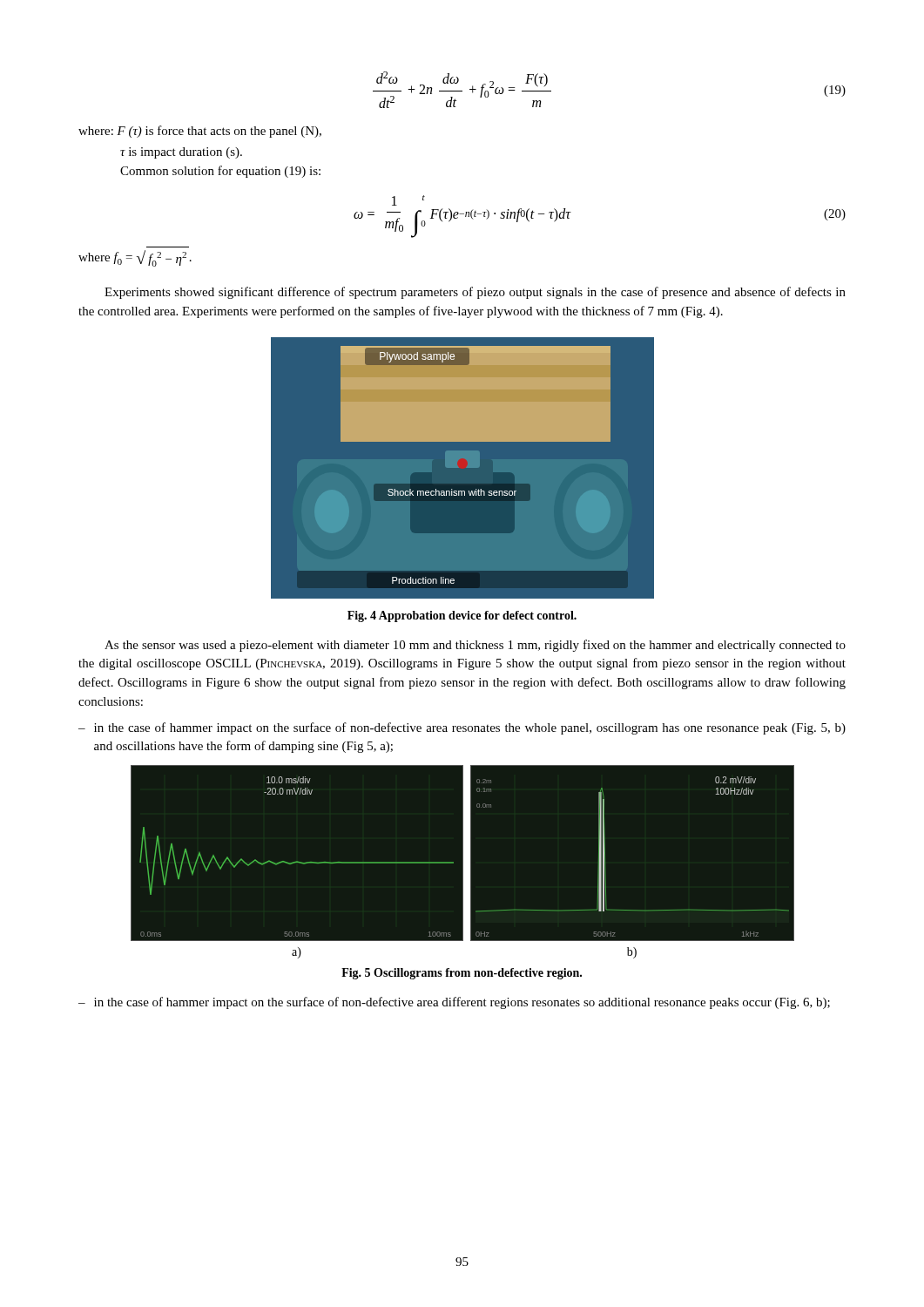Locate the caption with the text "Fig. 5 Oscillograms from"
This screenshot has width=924, height=1307.
[462, 973]
